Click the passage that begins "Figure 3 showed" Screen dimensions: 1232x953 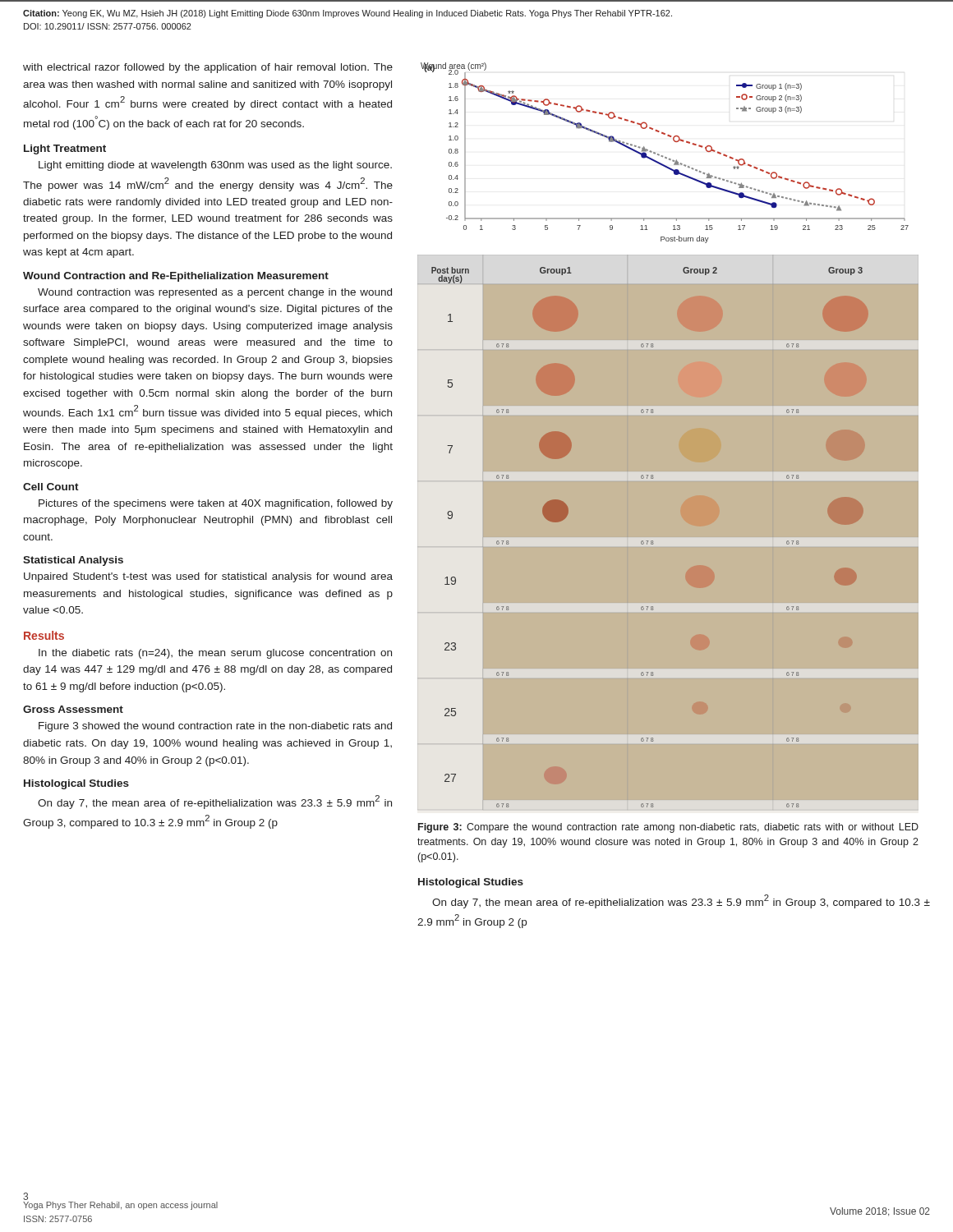(x=208, y=744)
